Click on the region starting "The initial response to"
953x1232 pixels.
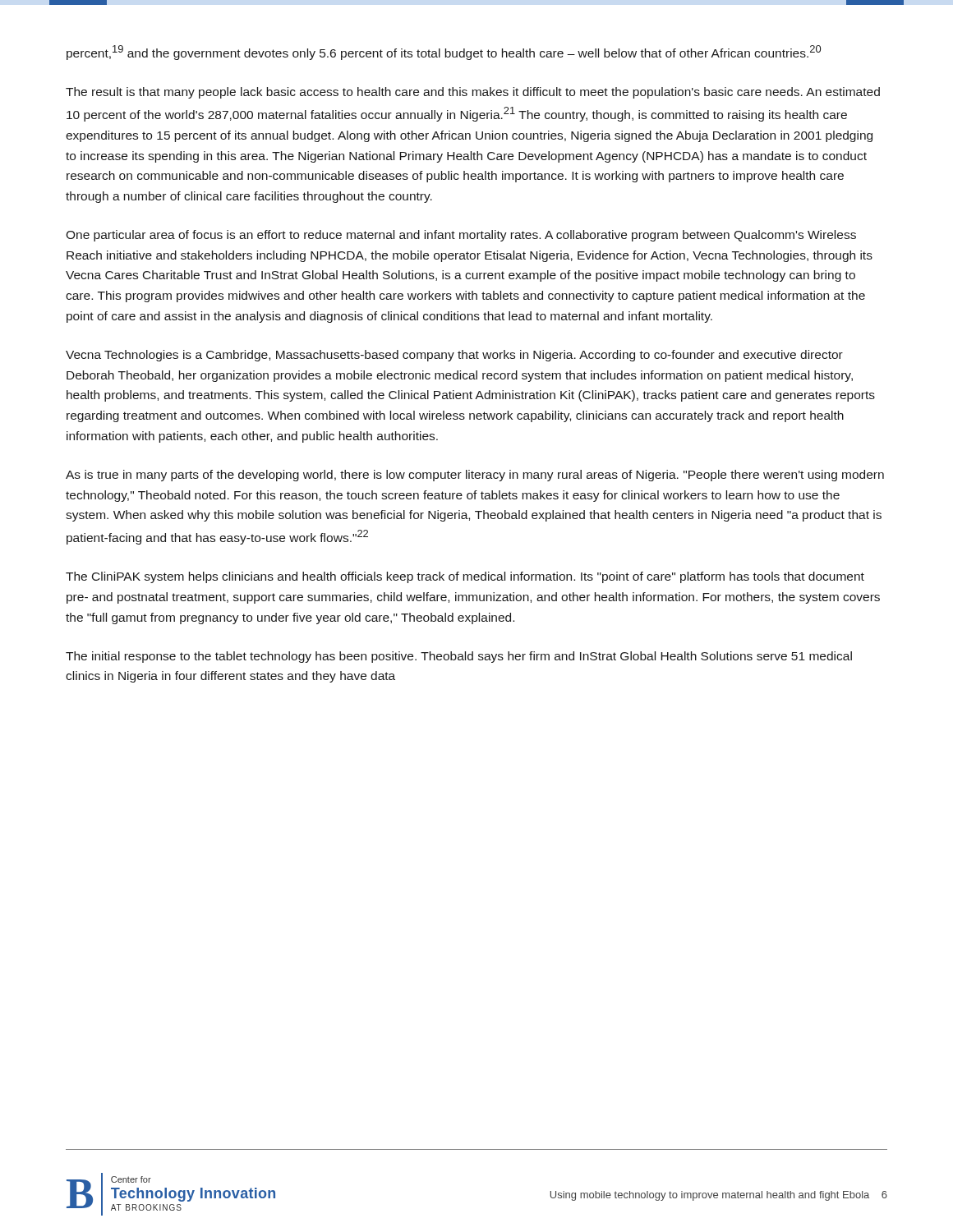459,666
